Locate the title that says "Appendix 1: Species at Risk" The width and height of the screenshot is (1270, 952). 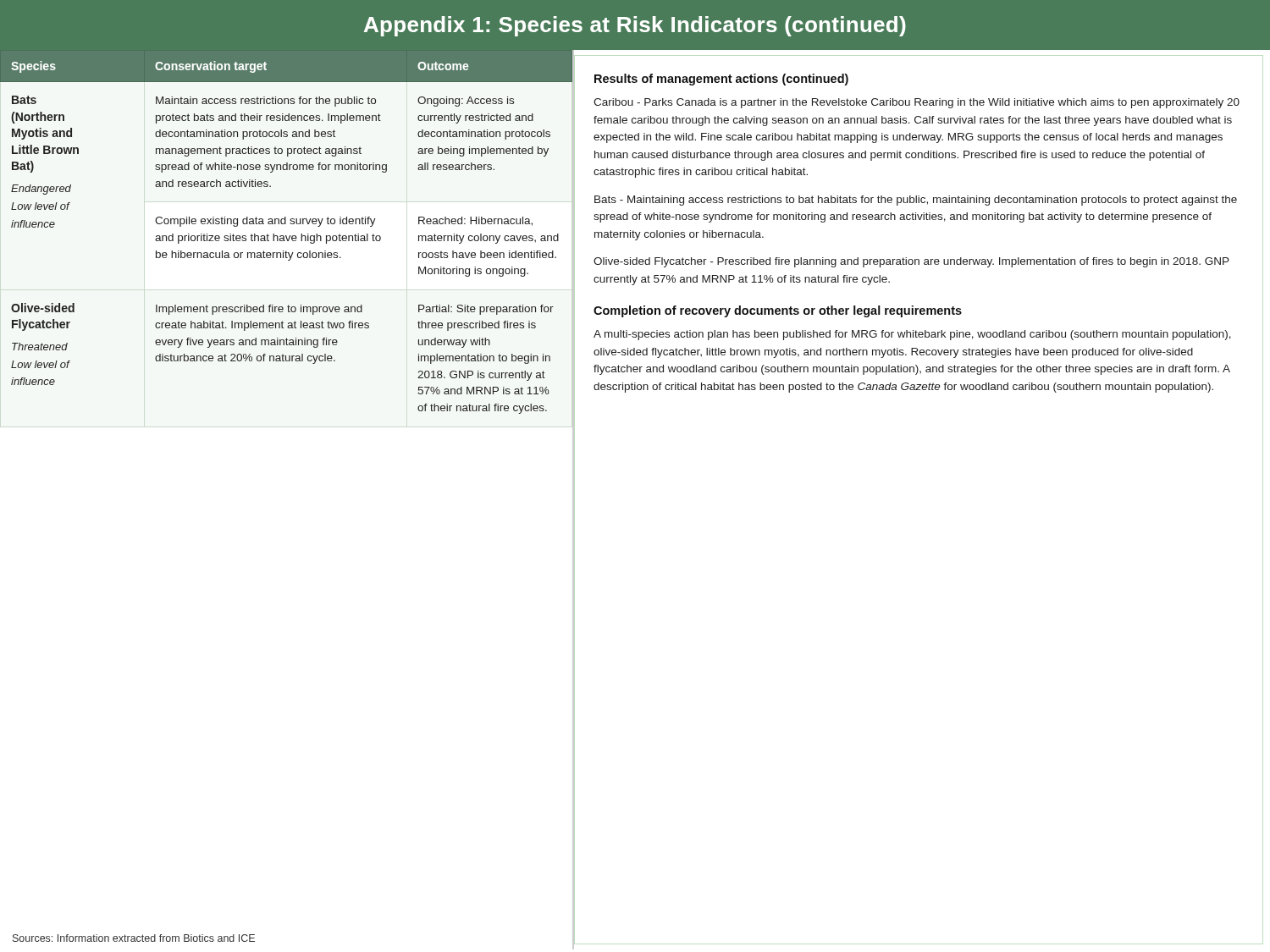[635, 25]
